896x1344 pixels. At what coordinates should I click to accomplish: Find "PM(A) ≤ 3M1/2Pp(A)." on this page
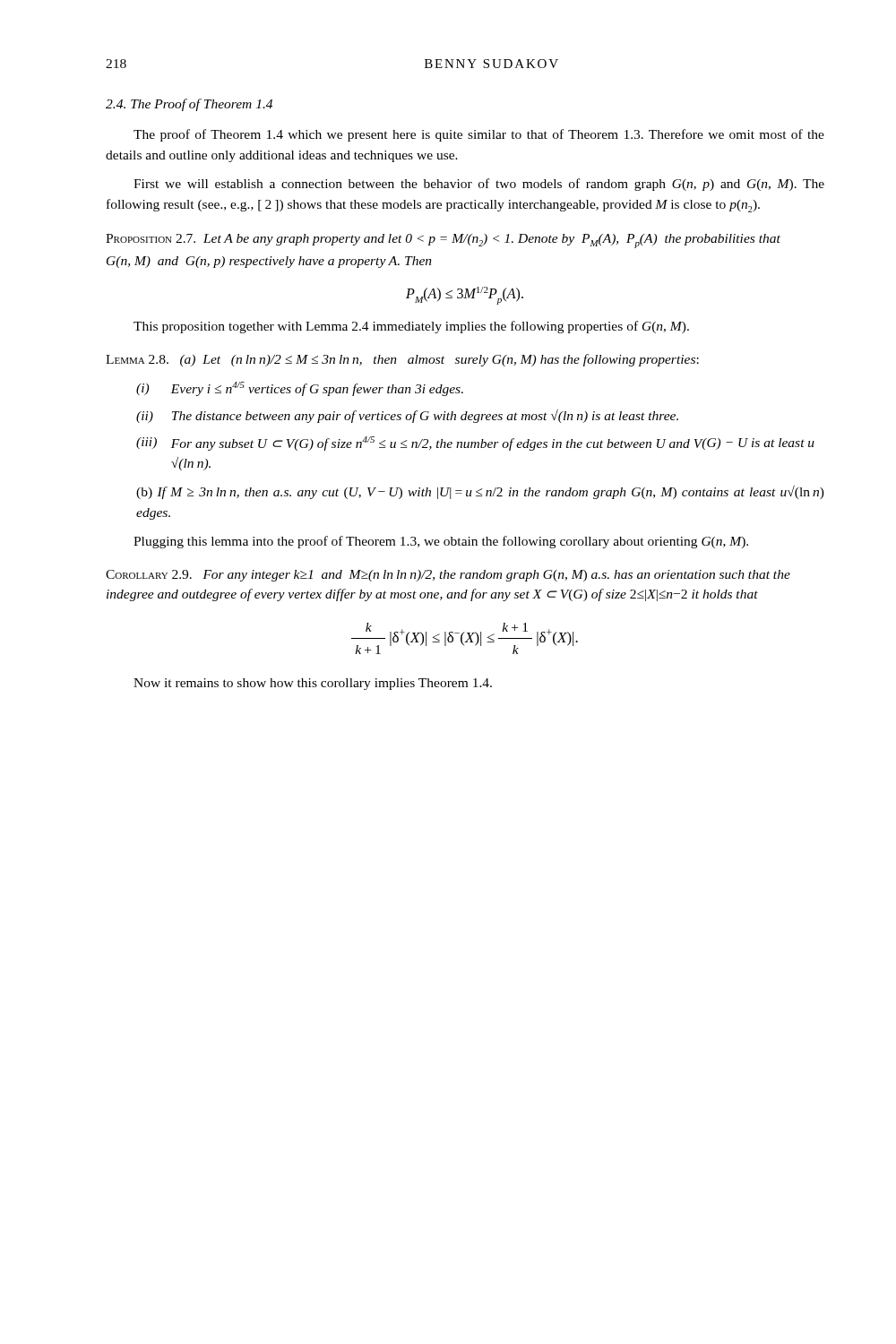pyautogui.click(x=465, y=294)
